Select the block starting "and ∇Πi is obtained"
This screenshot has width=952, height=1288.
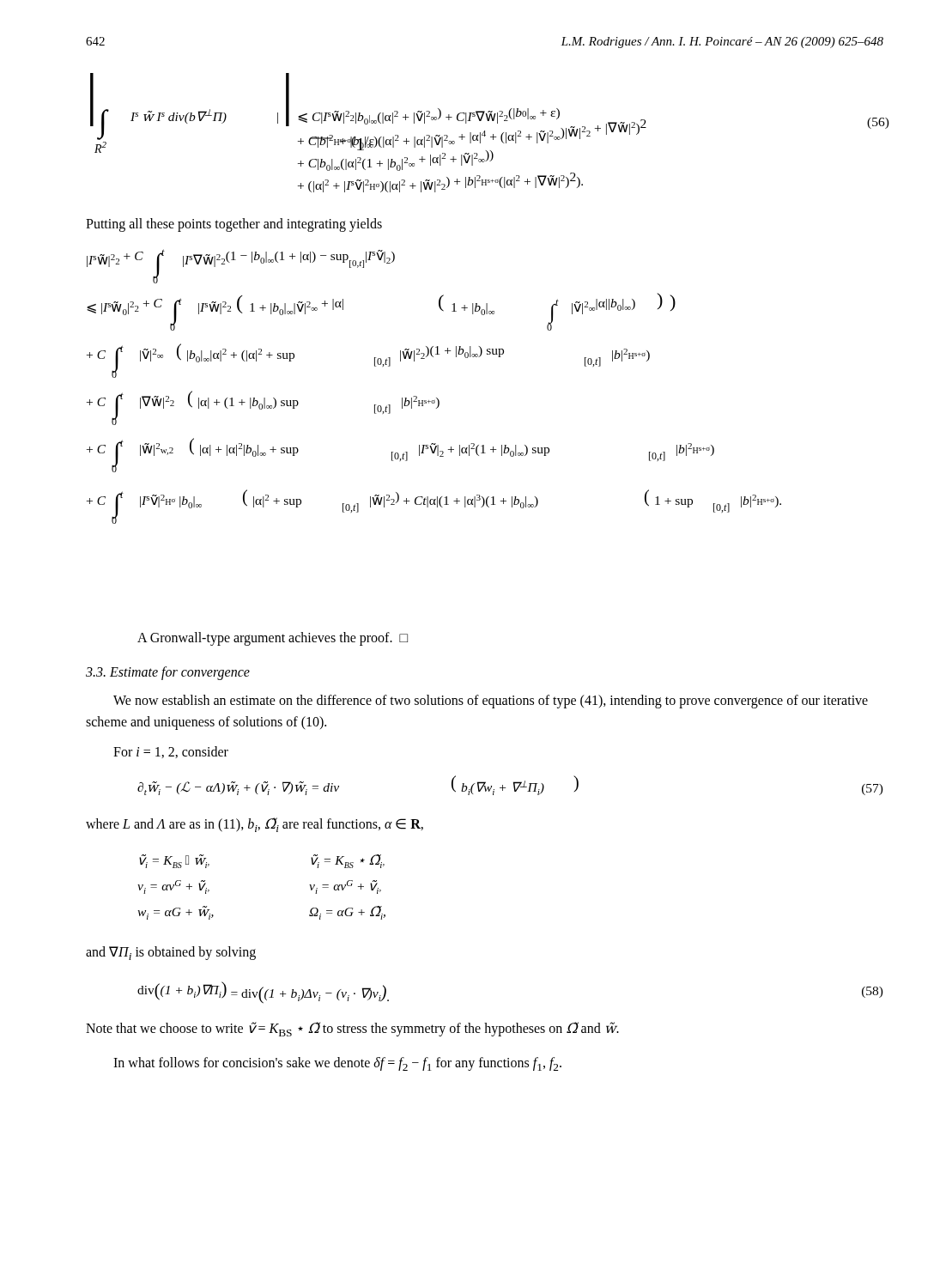click(171, 954)
